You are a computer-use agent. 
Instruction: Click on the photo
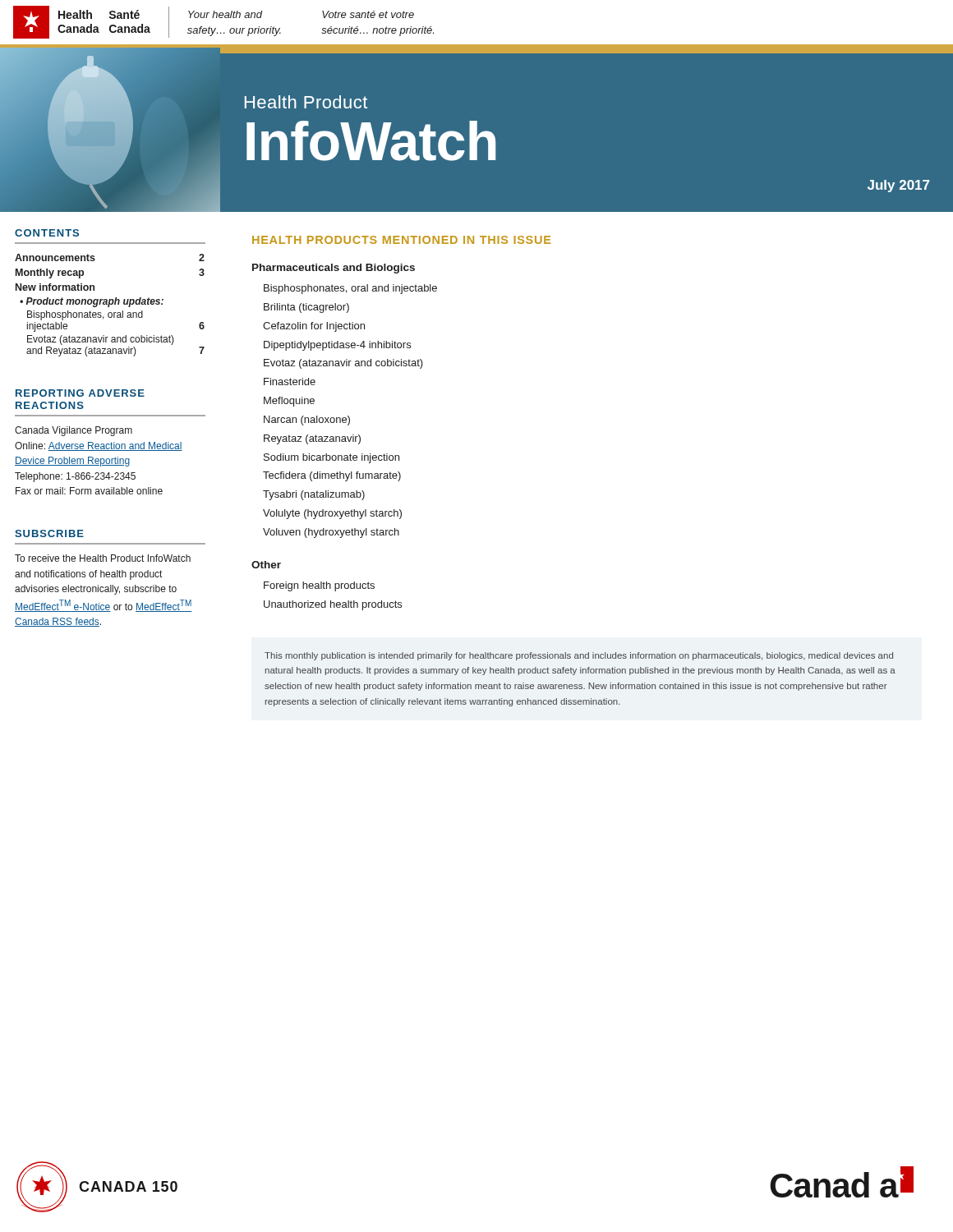click(110, 130)
